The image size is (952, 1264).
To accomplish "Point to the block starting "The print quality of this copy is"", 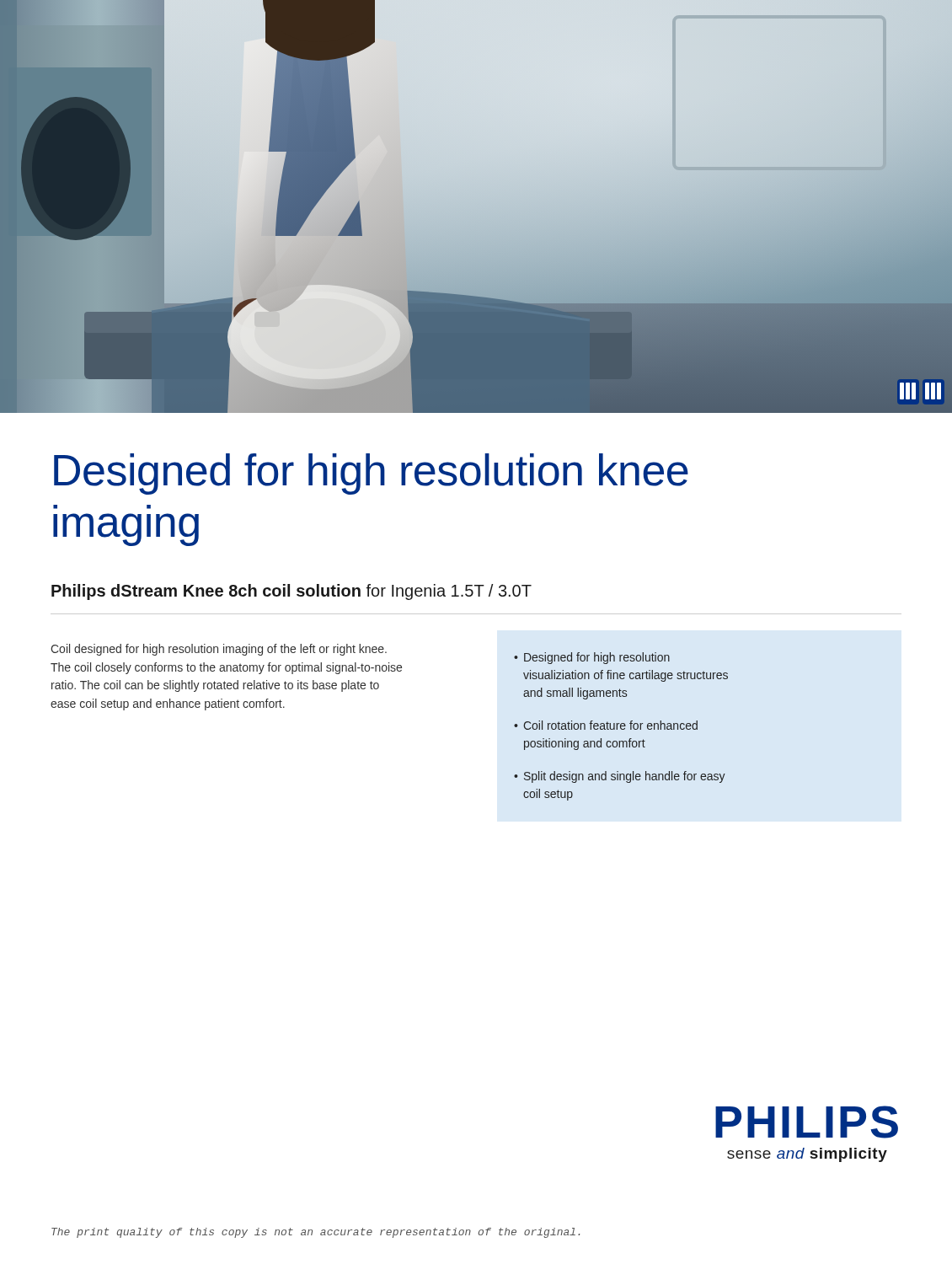I will [317, 1232].
